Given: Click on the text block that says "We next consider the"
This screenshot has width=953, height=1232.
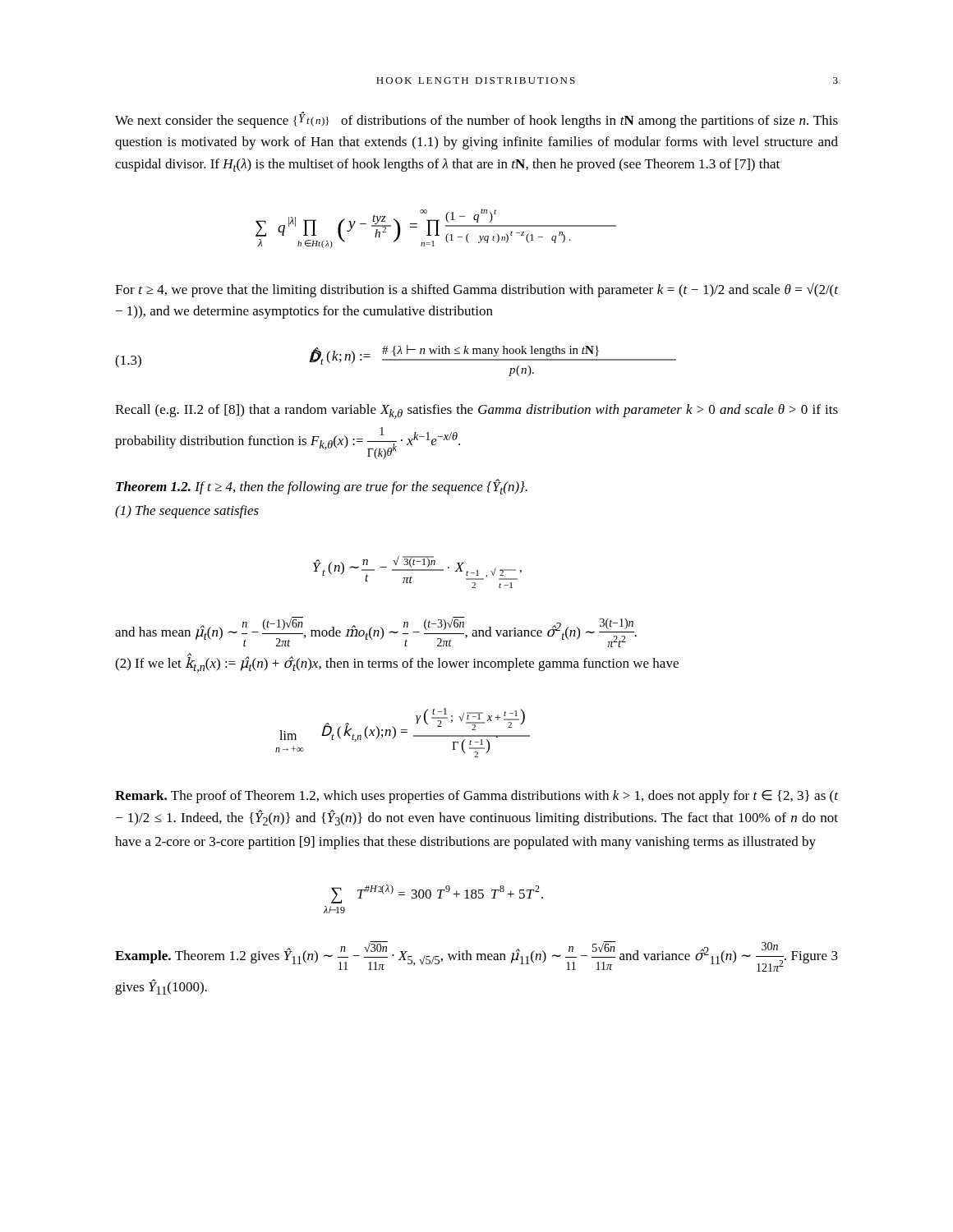Looking at the screenshot, I should [476, 144].
